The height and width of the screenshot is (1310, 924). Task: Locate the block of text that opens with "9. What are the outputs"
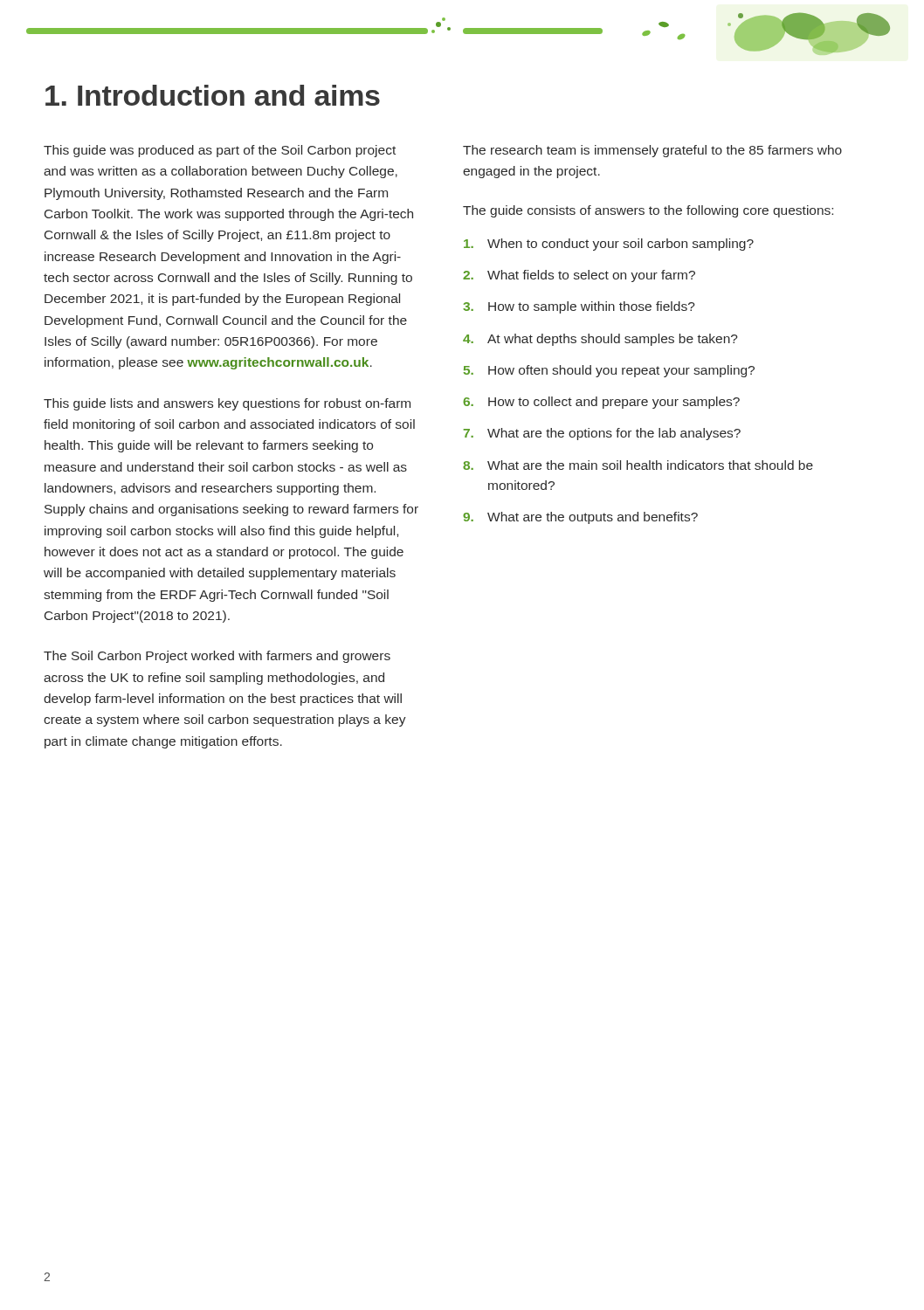(x=580, y=517)
